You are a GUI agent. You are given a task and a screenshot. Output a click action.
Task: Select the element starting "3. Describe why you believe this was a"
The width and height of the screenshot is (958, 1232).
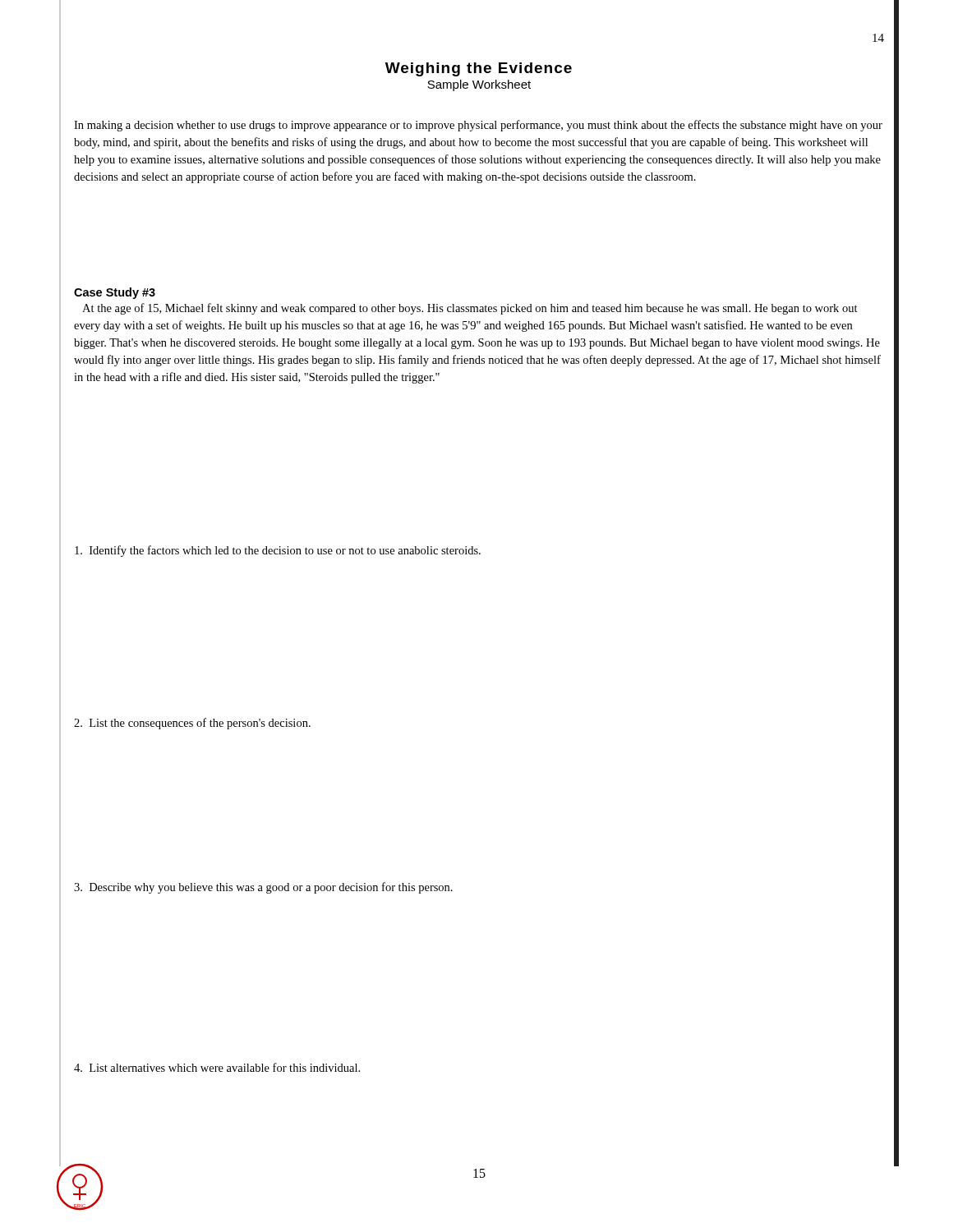[264, 887]
